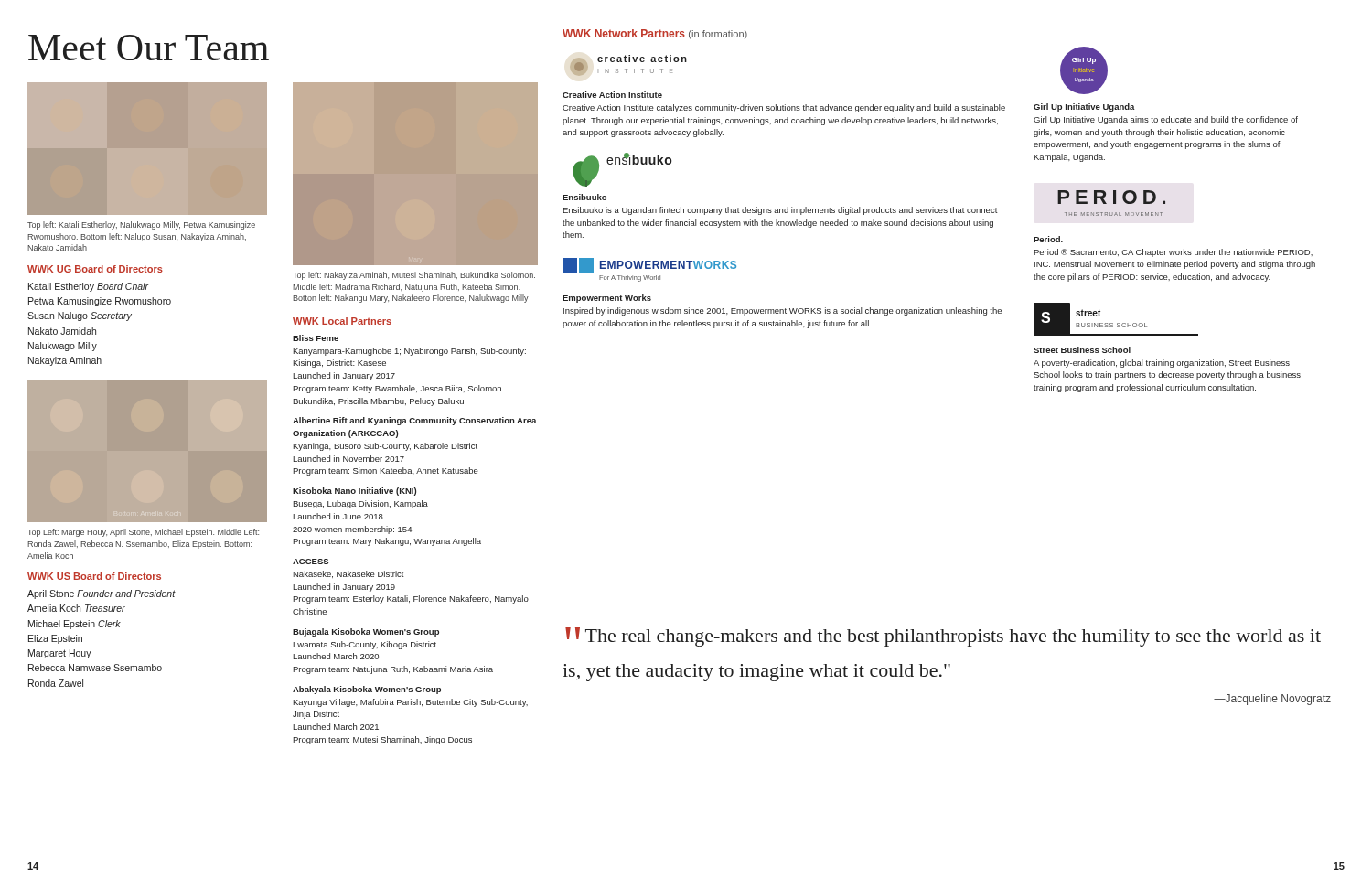This screenshot has height=888, width=1372.
Task: Click on the list item that reads "April Stone Founder and President"
Action: [x=101, y=594]
